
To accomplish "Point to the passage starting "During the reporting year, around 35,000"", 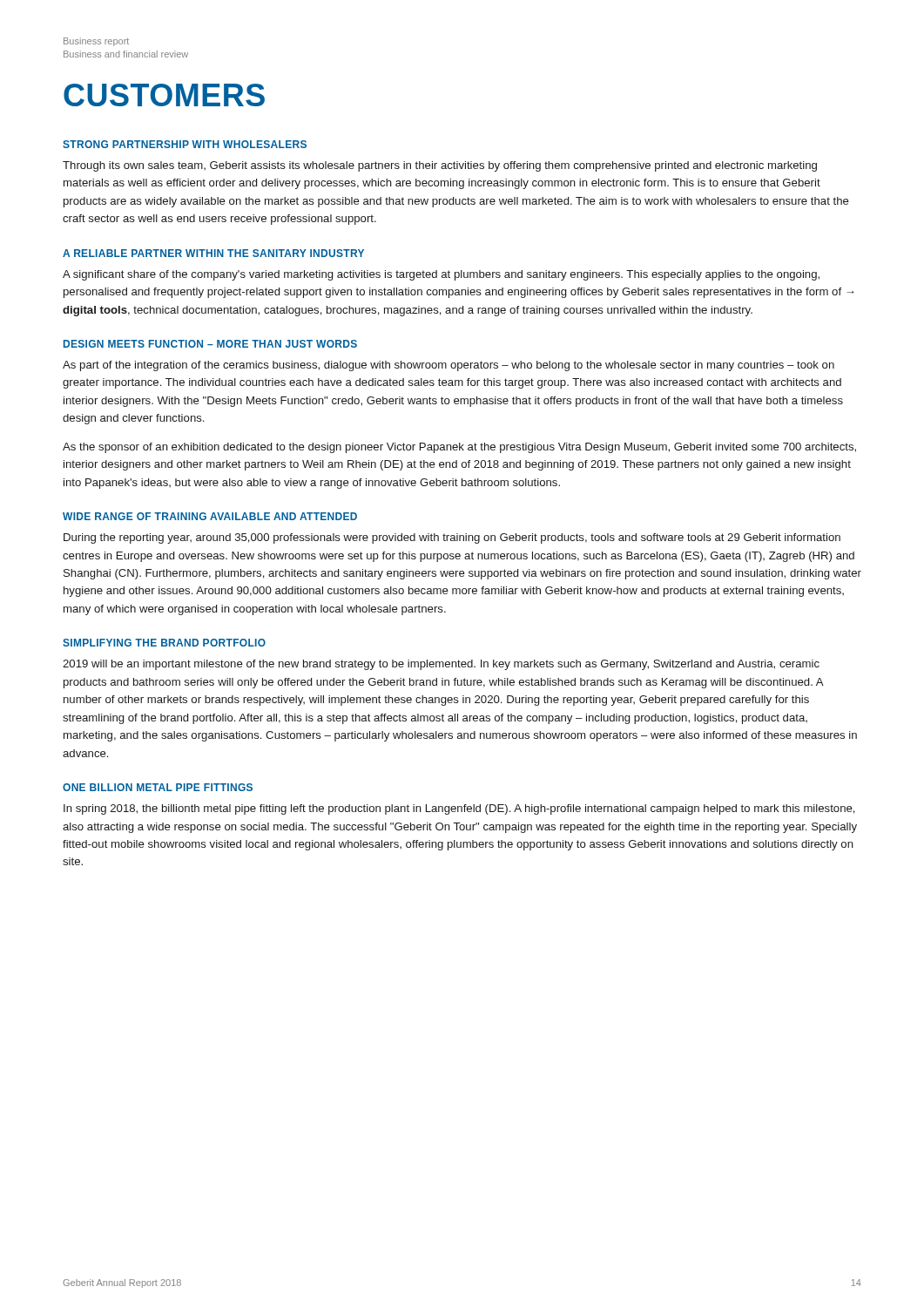I will pyautogui.click(x=462, y=573).
